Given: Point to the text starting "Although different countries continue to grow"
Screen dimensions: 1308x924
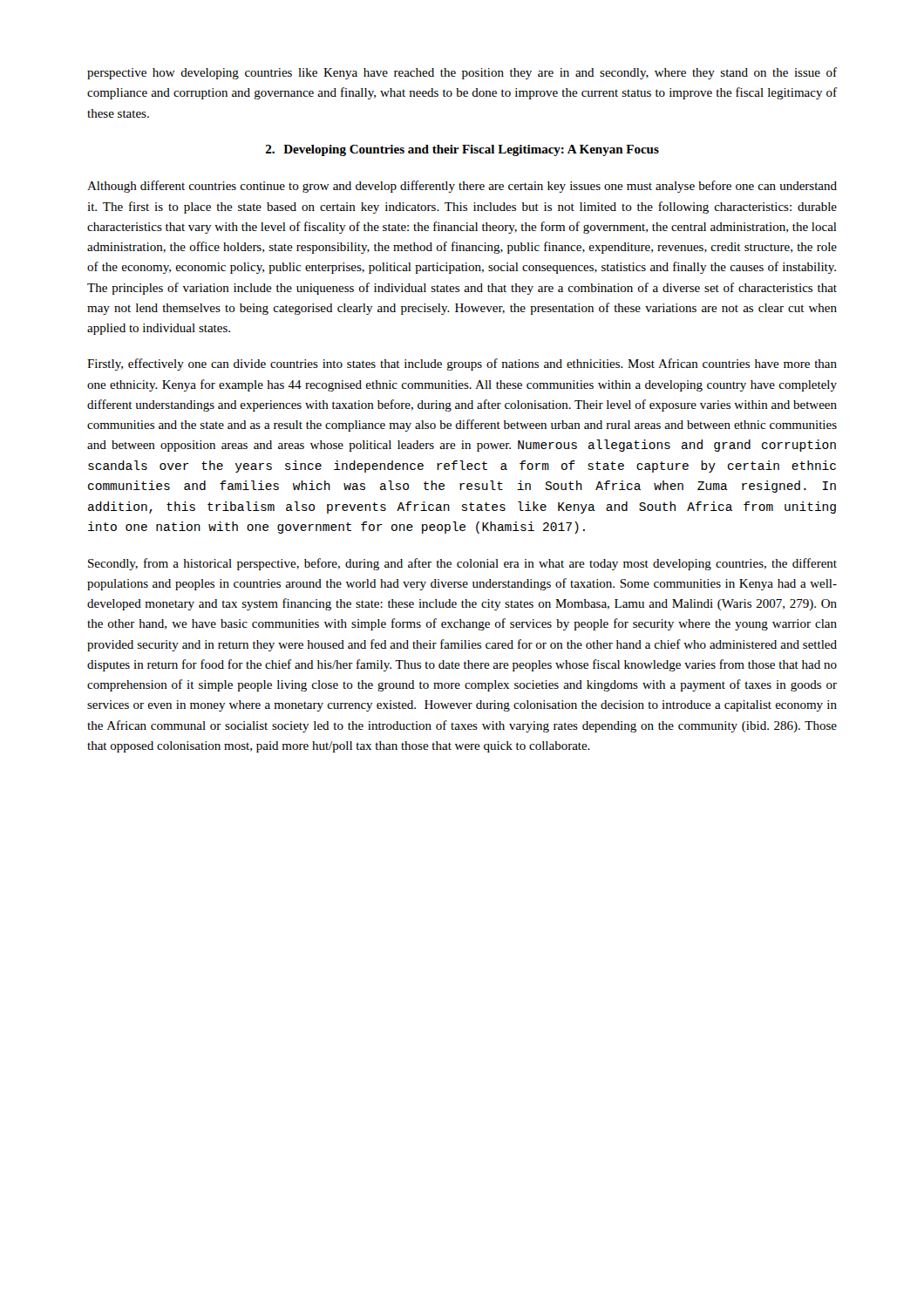Looking at the screenshot, I should click(462, 257).
